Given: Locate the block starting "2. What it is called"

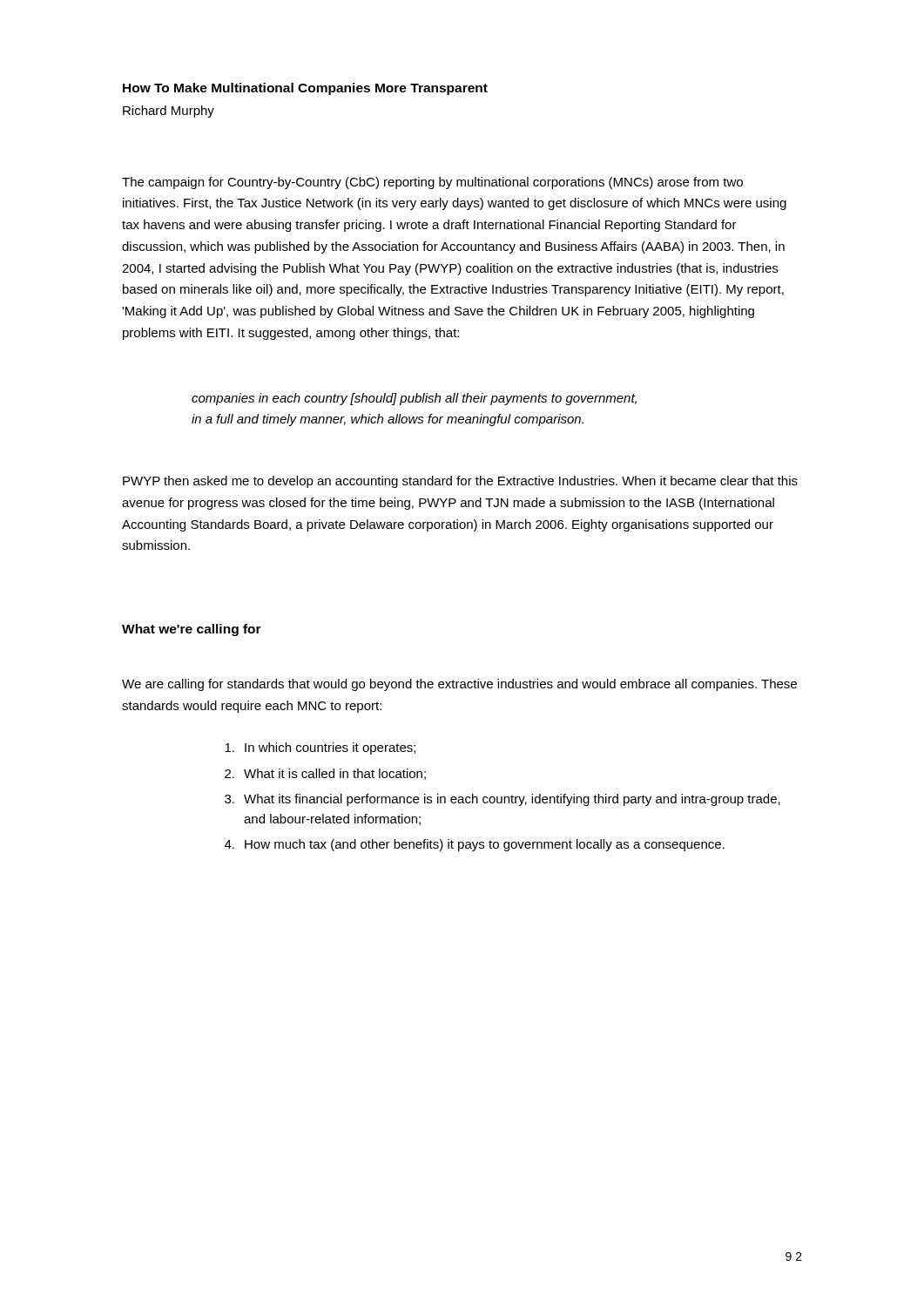Looking at the screenshot, I should [325, 774].
